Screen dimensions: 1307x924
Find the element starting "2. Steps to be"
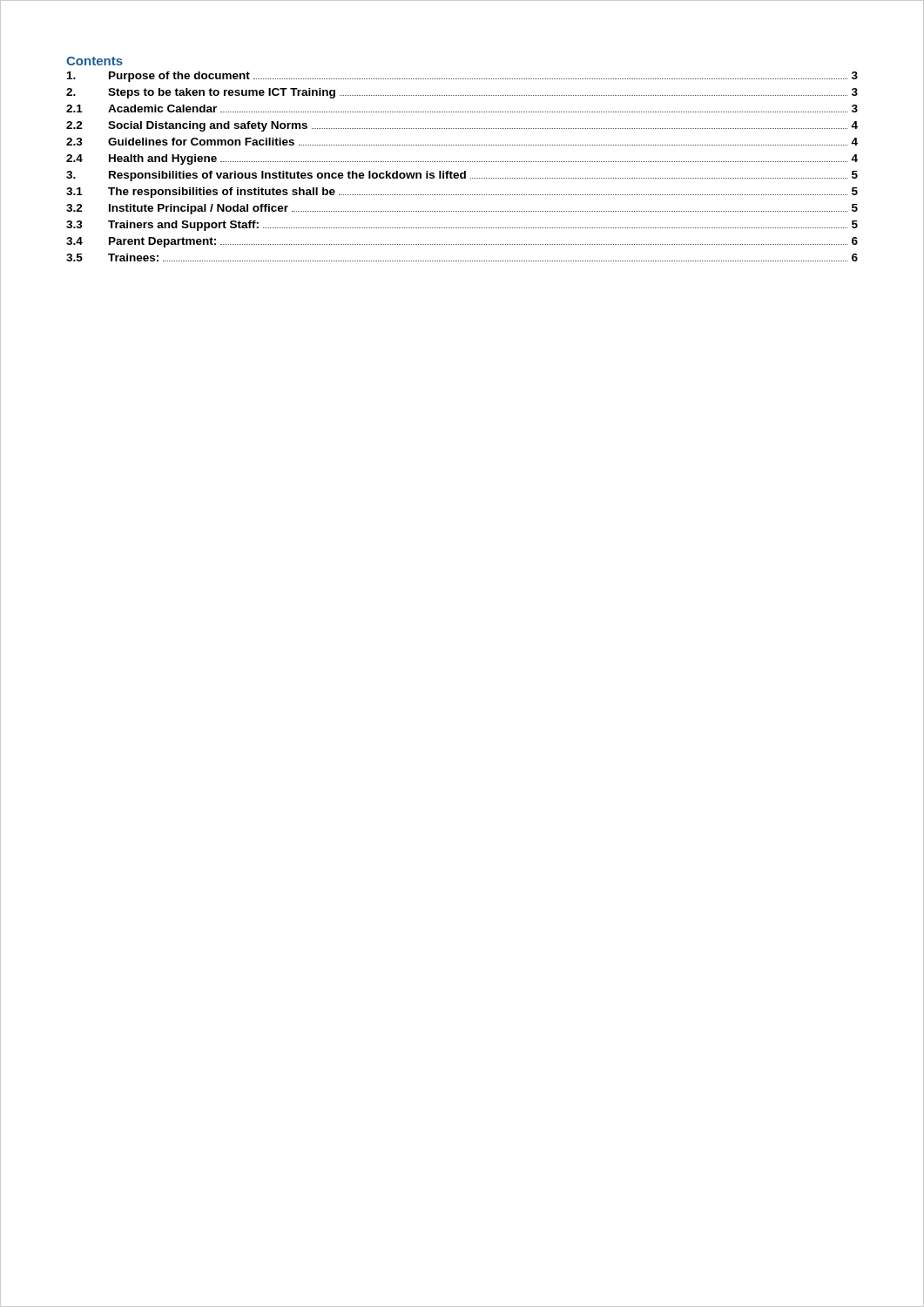462,92
